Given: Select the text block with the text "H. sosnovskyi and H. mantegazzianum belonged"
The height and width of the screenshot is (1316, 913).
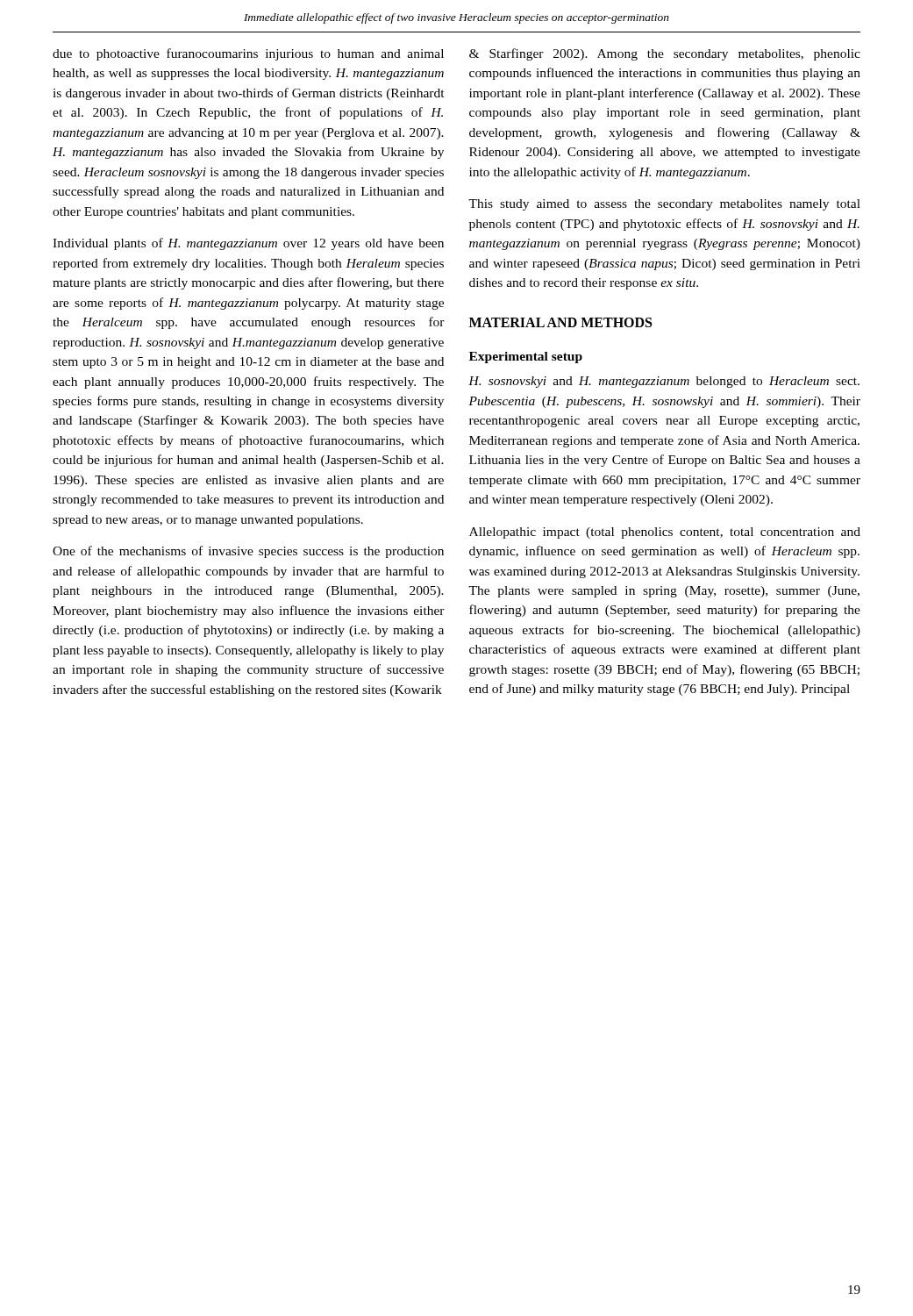Looking at the screenshot, I should pos(665,440).
